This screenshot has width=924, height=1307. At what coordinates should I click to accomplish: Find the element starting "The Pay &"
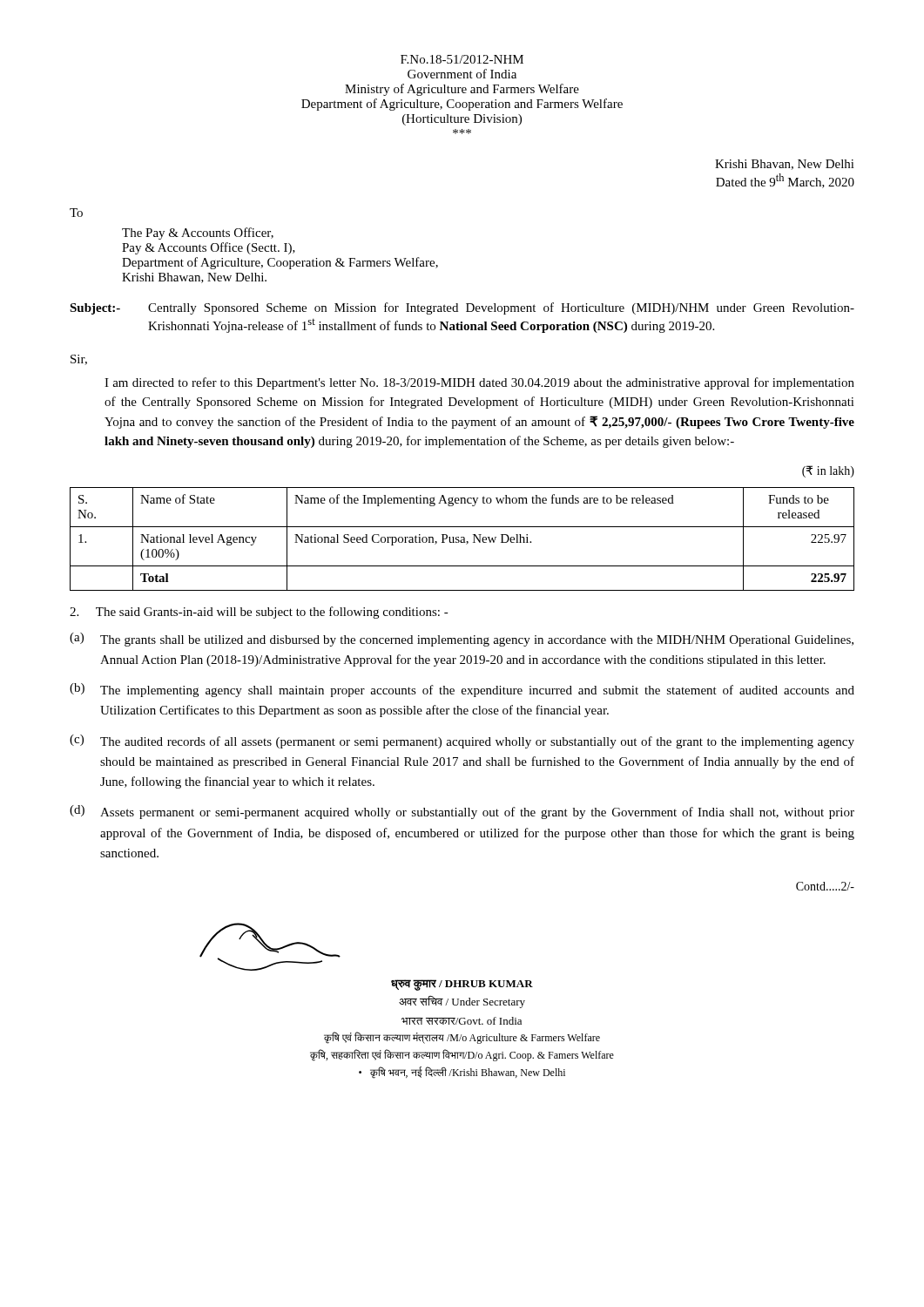[280, 255]
